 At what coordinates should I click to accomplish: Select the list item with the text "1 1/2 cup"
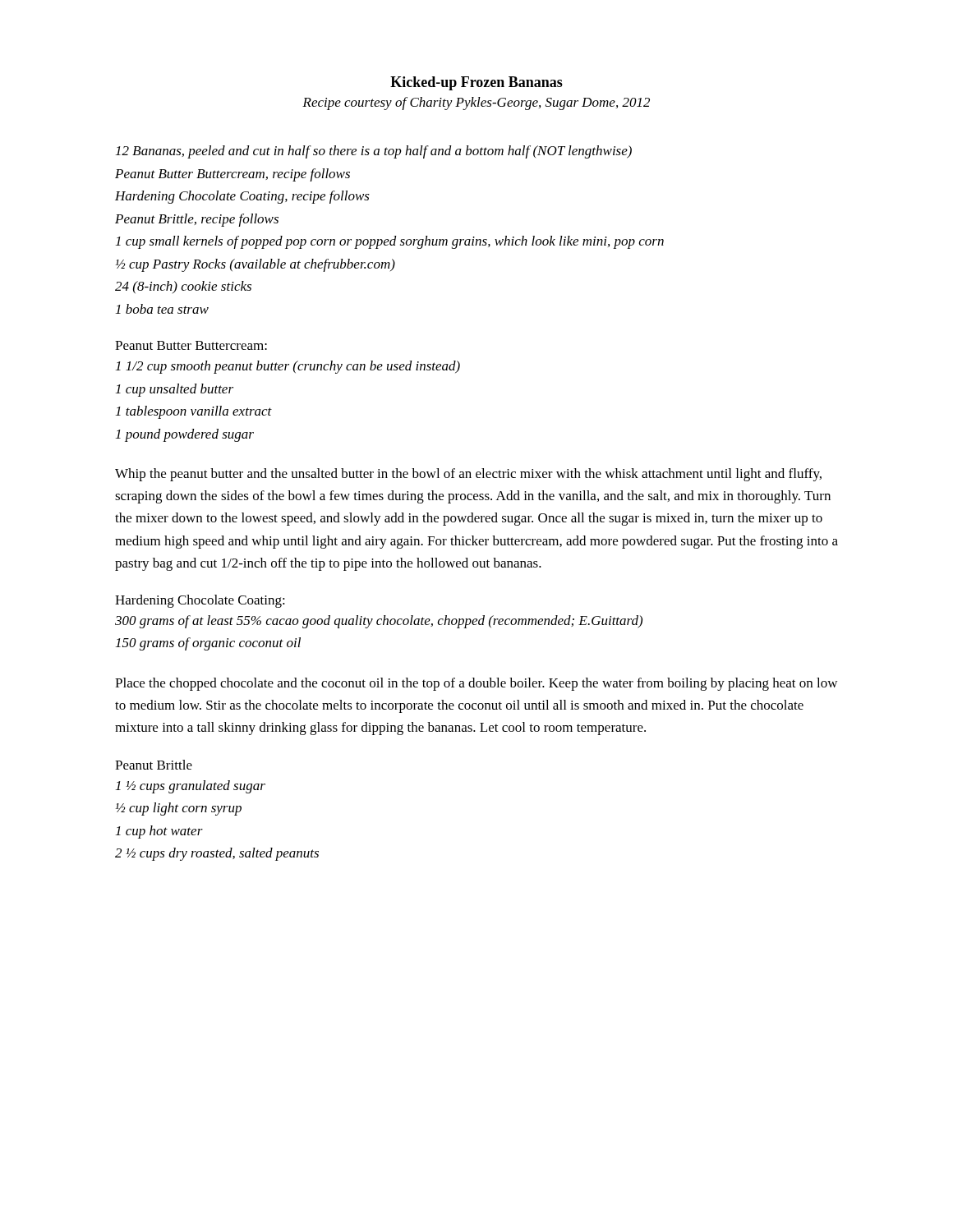point(288,367)
